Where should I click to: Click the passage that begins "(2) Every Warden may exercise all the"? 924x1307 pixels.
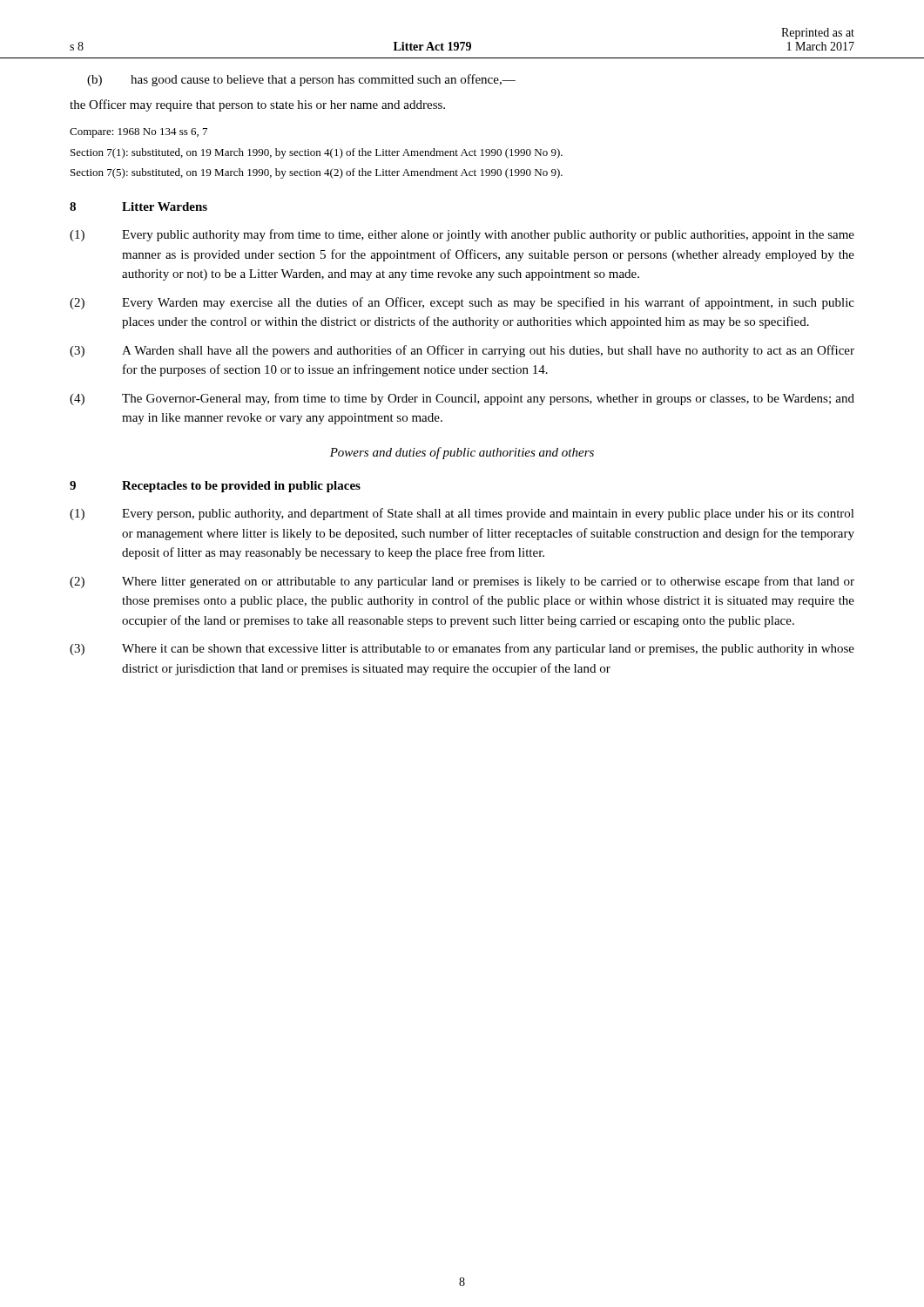point(462,312)
